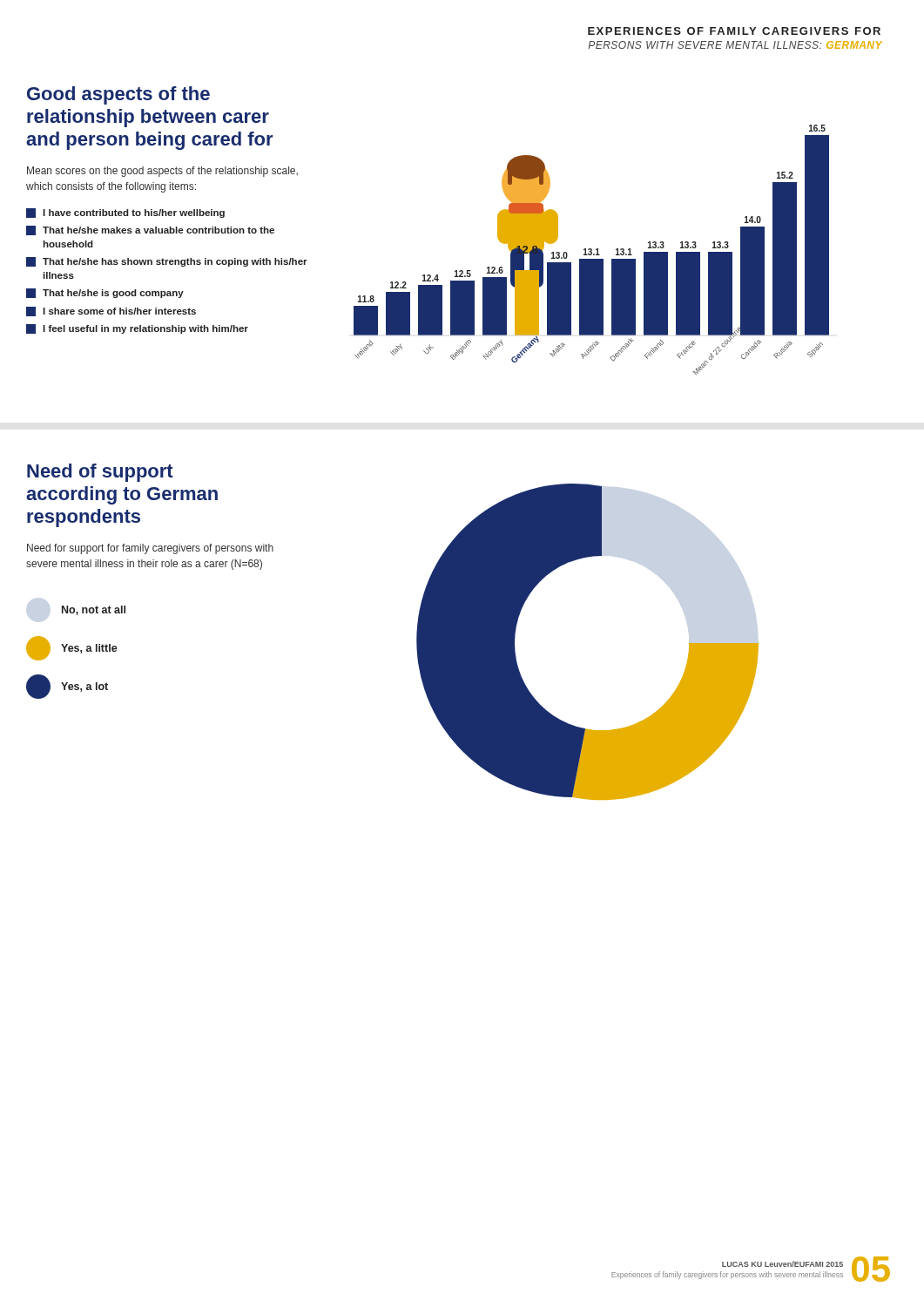The image size is (924, 1307).
Task: Locate the title that reads "Good aspects of"
Action: [150, 116]
